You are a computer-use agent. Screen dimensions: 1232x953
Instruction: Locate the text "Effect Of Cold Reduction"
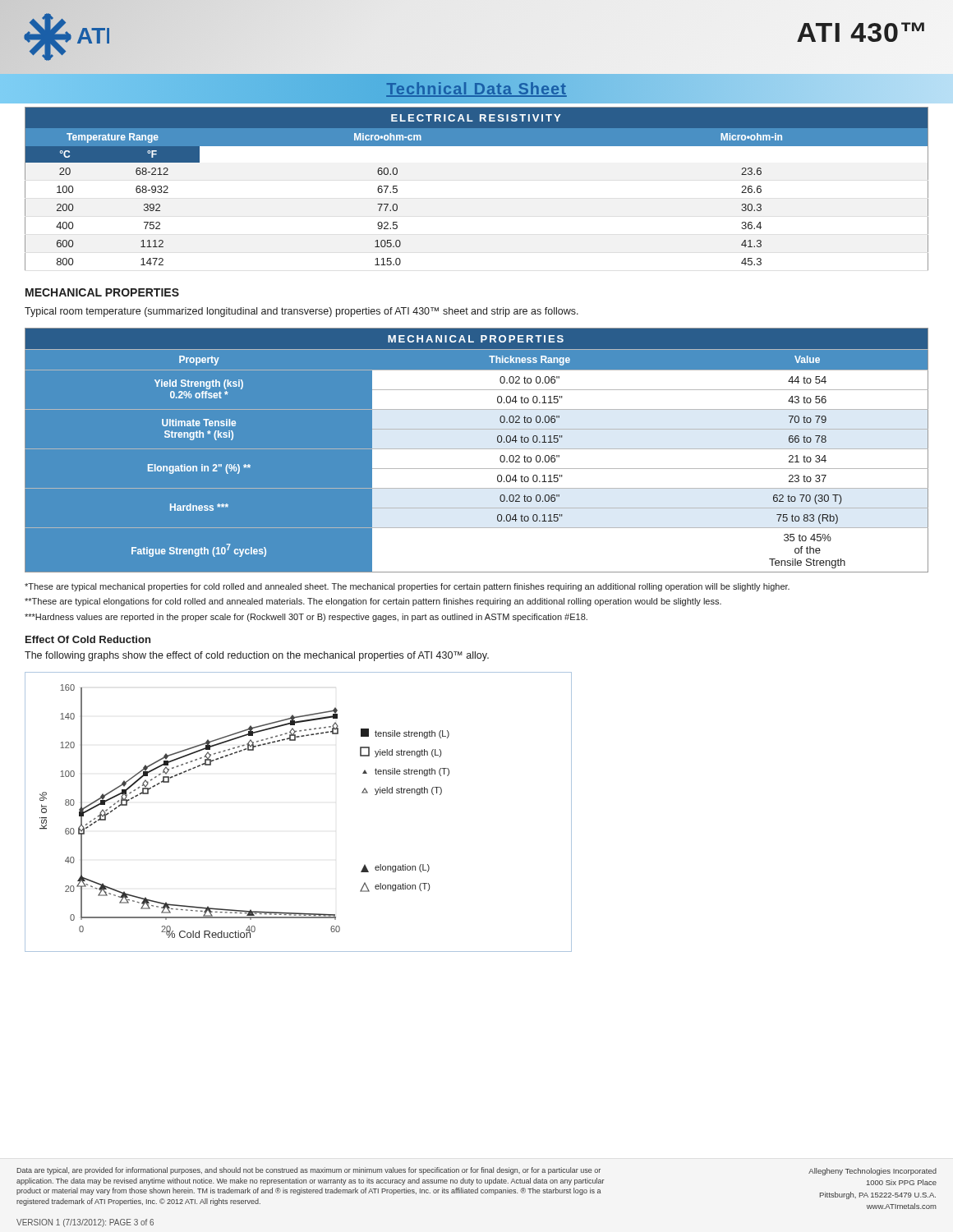88,639
